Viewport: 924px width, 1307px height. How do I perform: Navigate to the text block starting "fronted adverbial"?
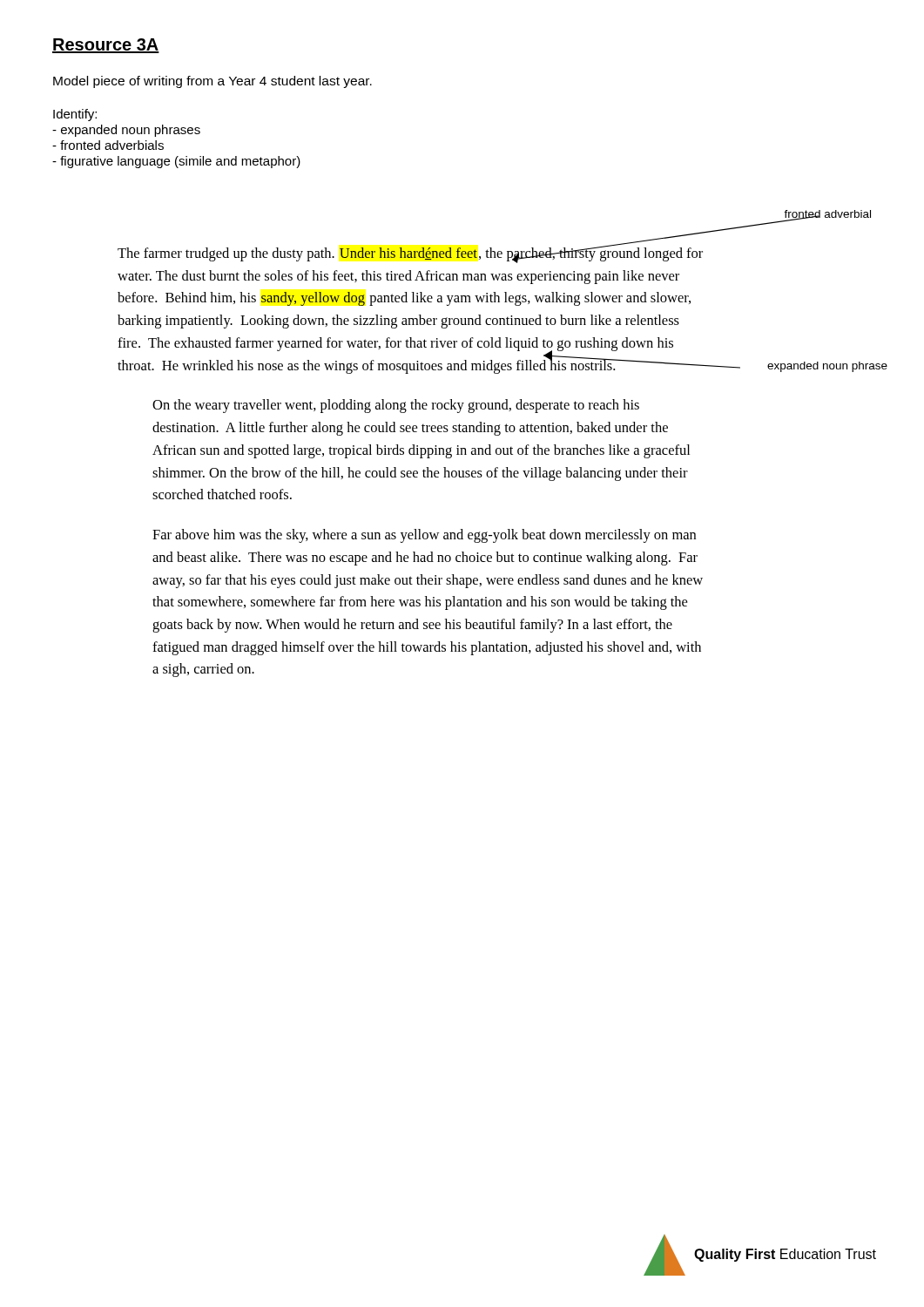828,214
